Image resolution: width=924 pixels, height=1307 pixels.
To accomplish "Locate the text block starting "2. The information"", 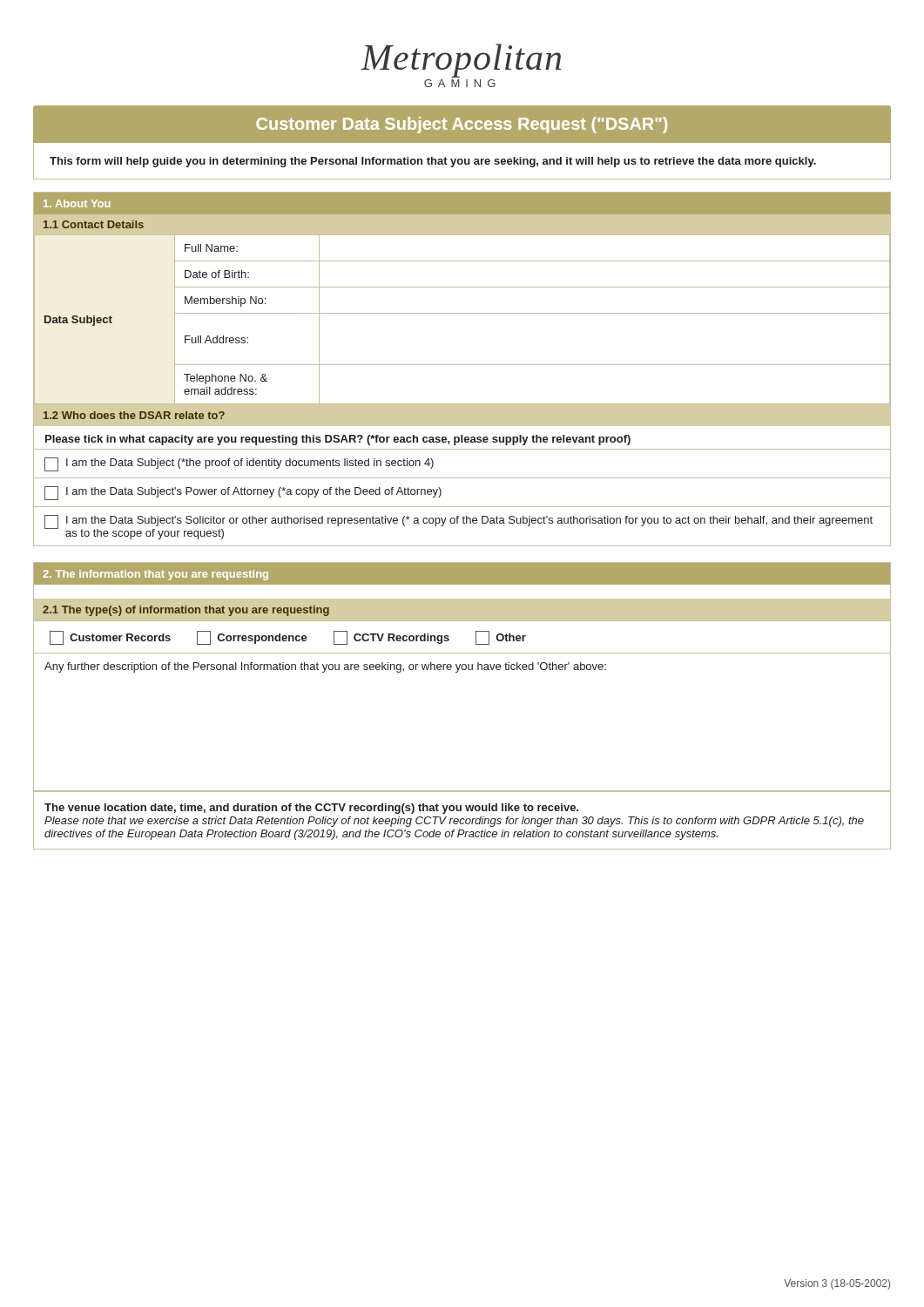I will click(x=156, y=574).
